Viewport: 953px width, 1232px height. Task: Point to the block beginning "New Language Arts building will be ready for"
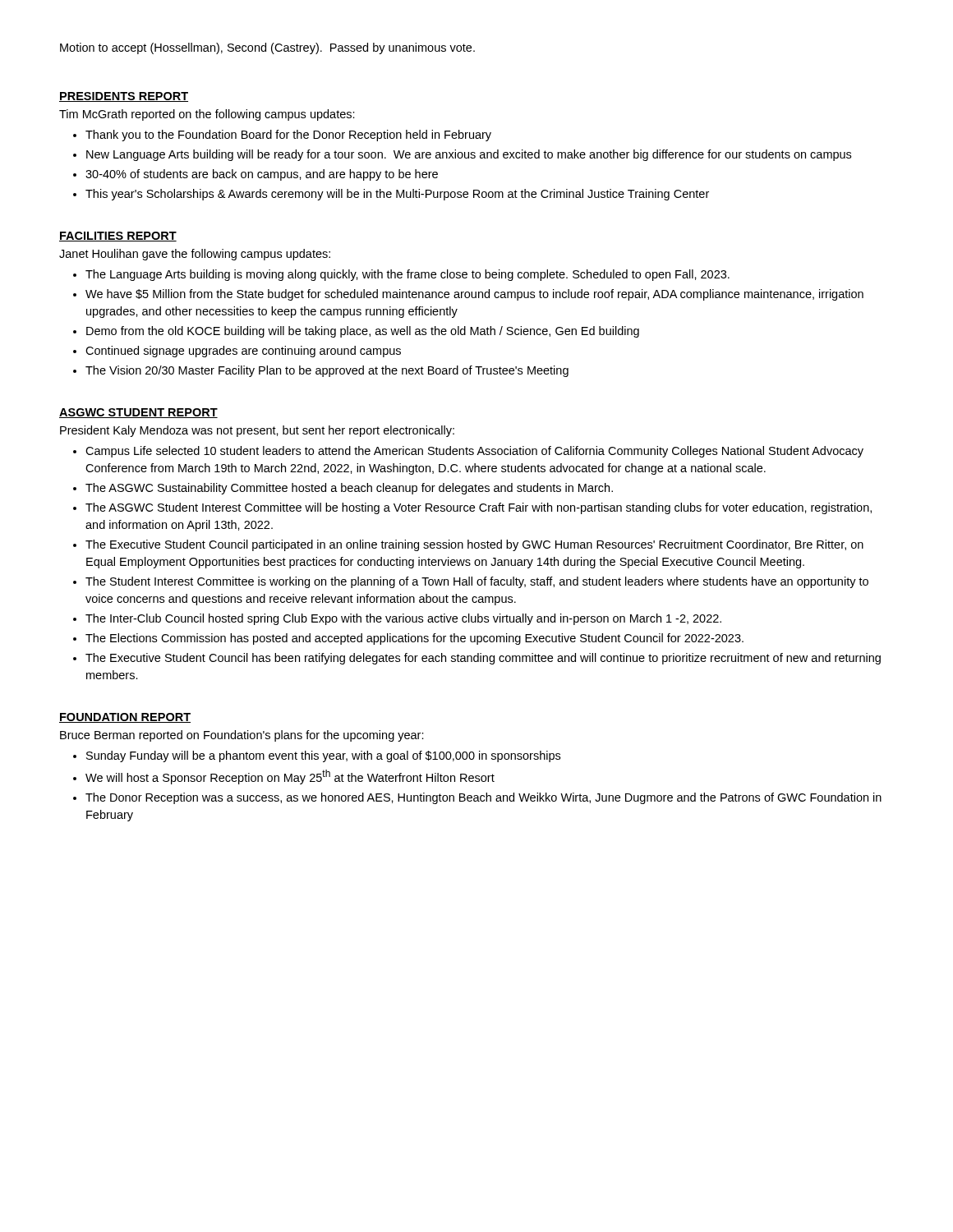click(x=469, y=154)
